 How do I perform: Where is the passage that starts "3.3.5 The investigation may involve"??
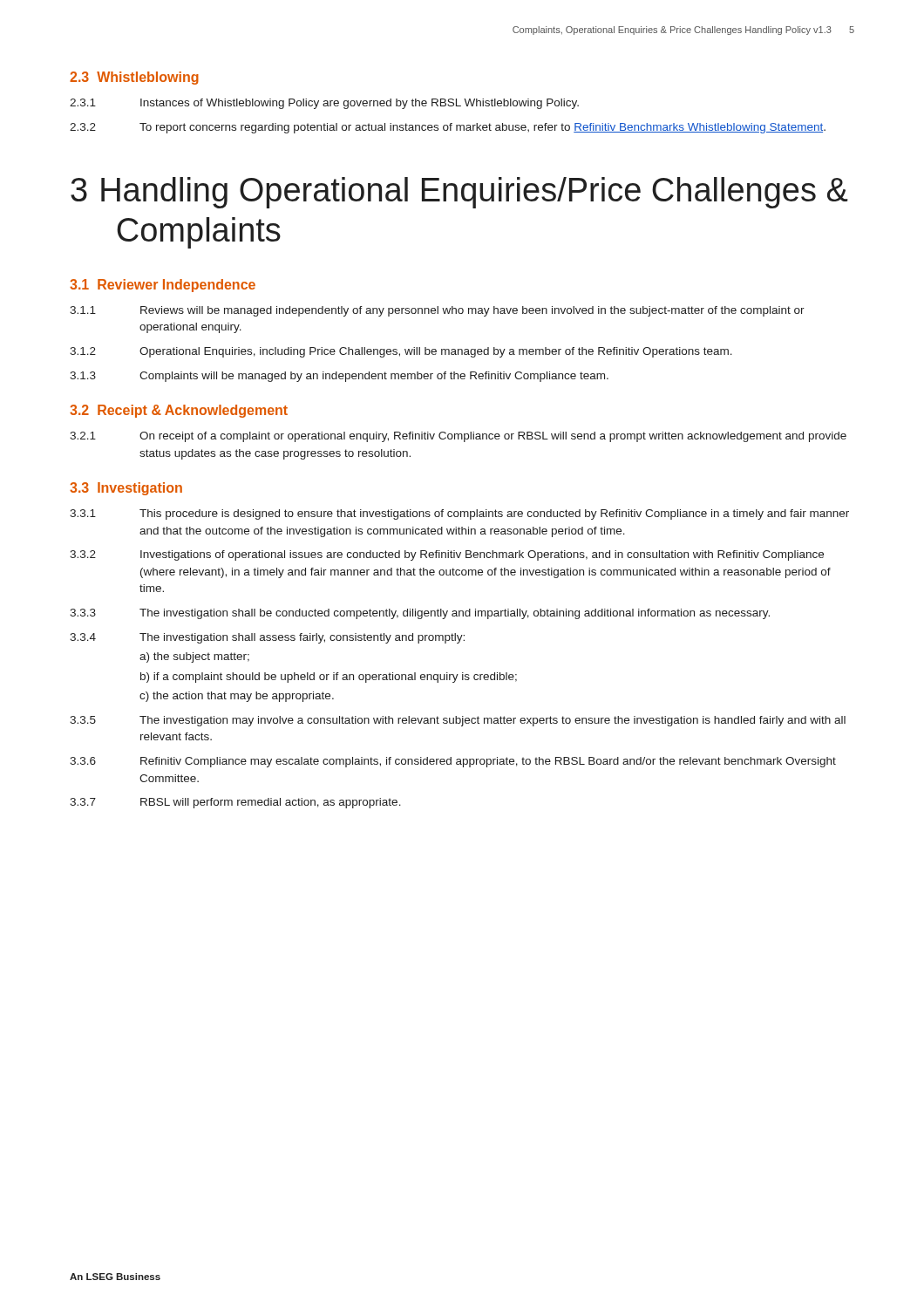(x=462, y=728)
